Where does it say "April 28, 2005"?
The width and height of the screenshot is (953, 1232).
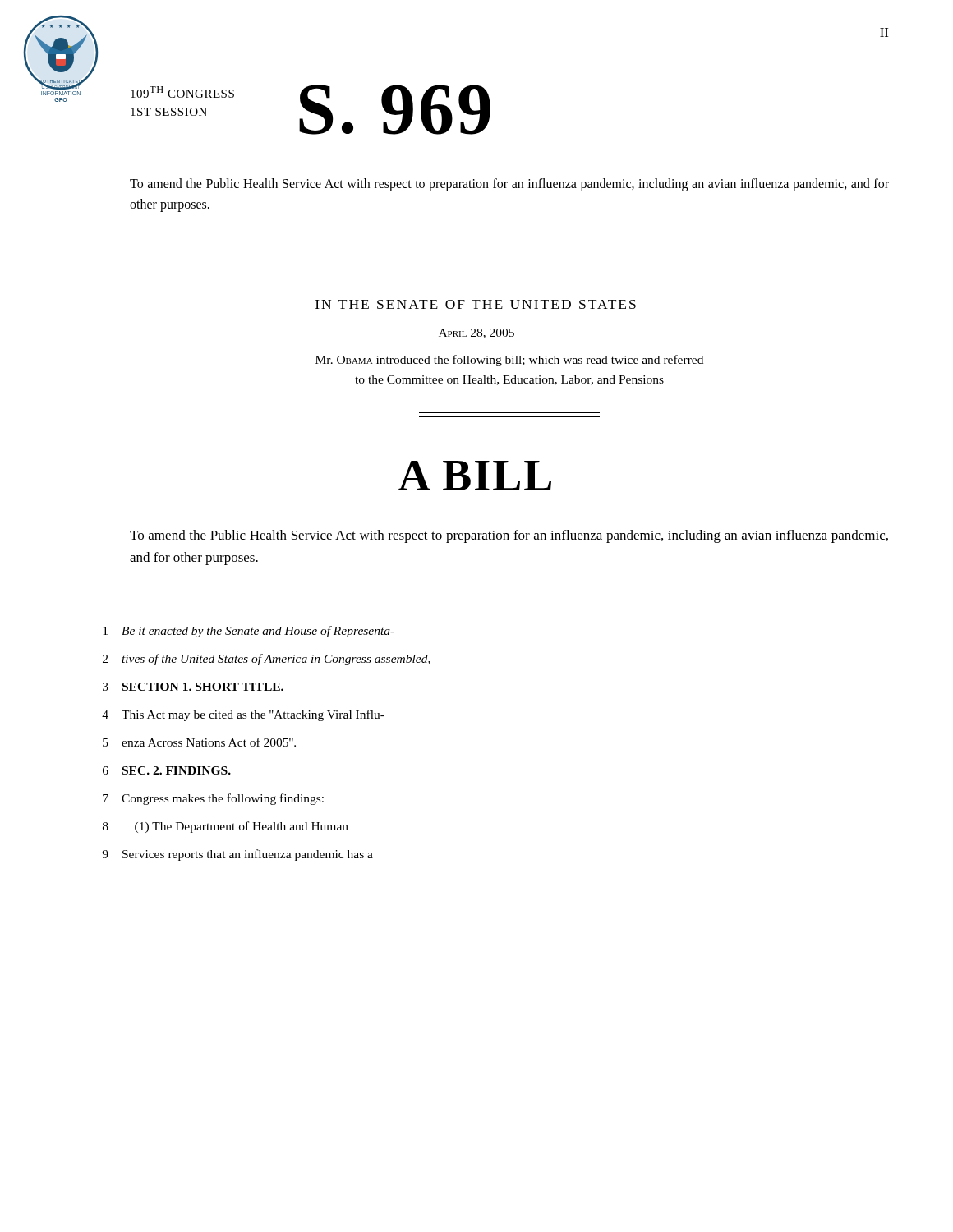(476, 332)
